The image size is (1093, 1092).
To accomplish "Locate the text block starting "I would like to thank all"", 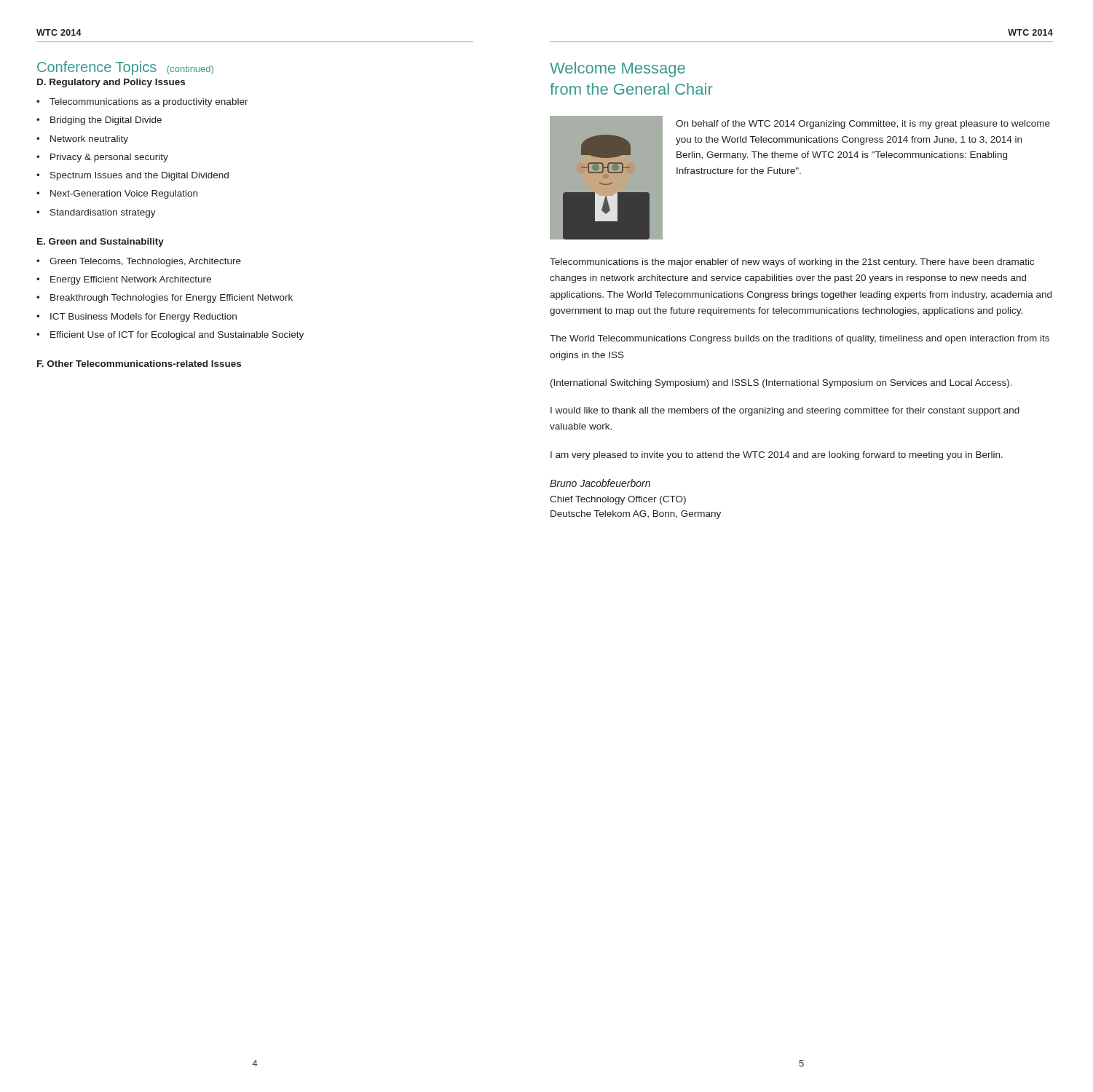I will click(785, 418).
